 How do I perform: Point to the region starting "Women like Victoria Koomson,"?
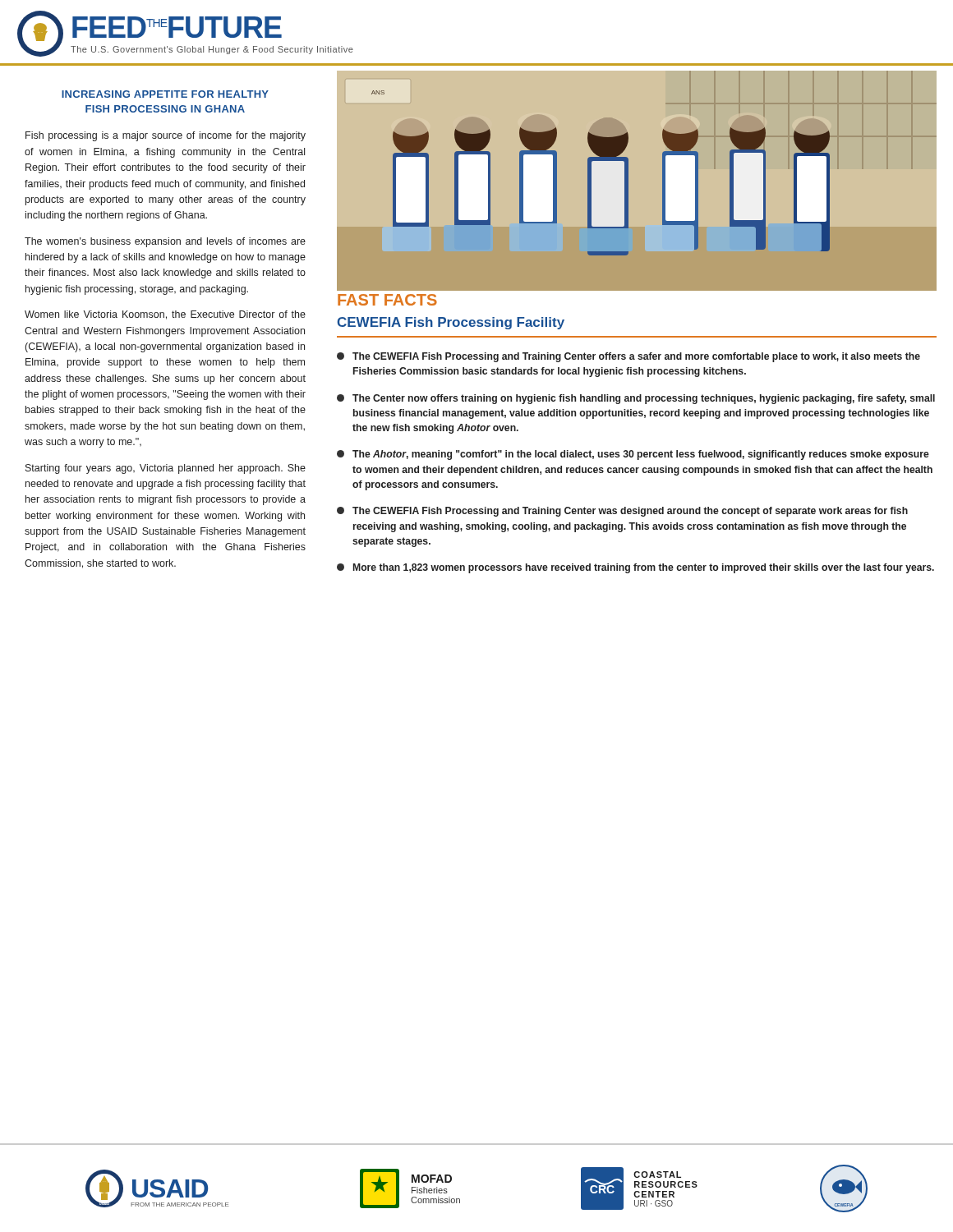(x=165, y=378)
